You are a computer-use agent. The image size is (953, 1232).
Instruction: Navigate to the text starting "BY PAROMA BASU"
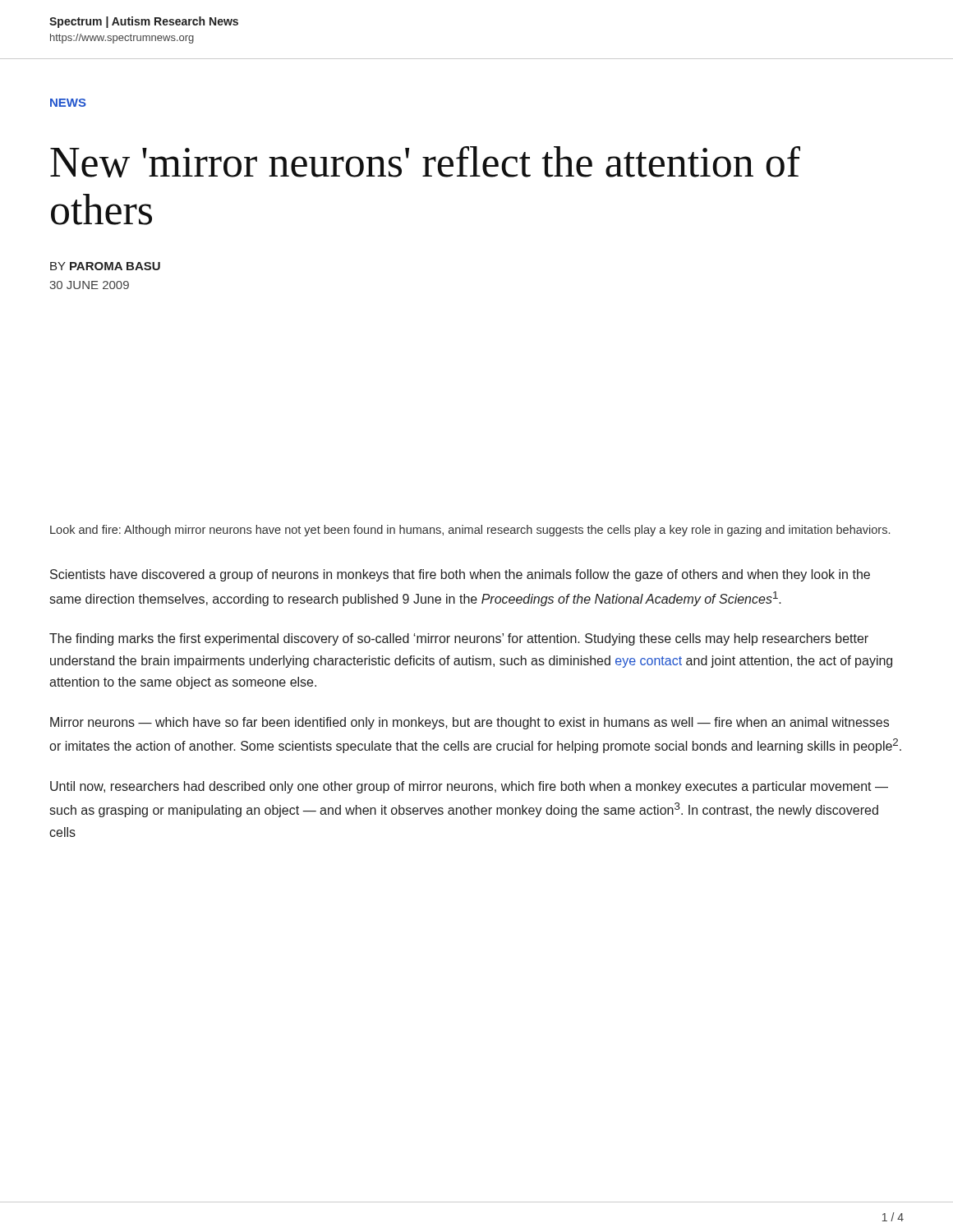pyautogui.click(x=105, y=266)
